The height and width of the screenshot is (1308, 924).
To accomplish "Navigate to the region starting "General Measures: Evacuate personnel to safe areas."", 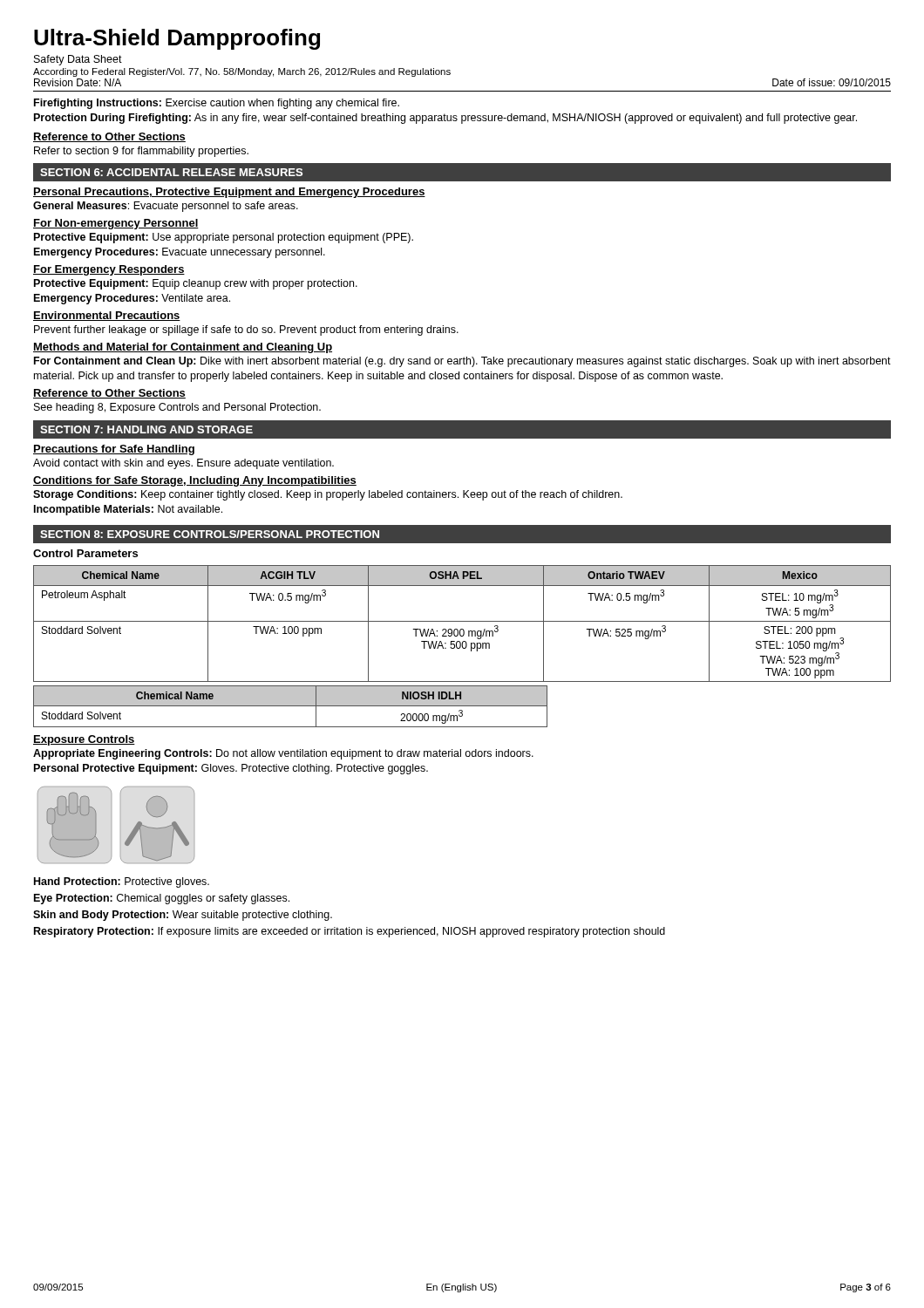I will [x=166, y=206].
